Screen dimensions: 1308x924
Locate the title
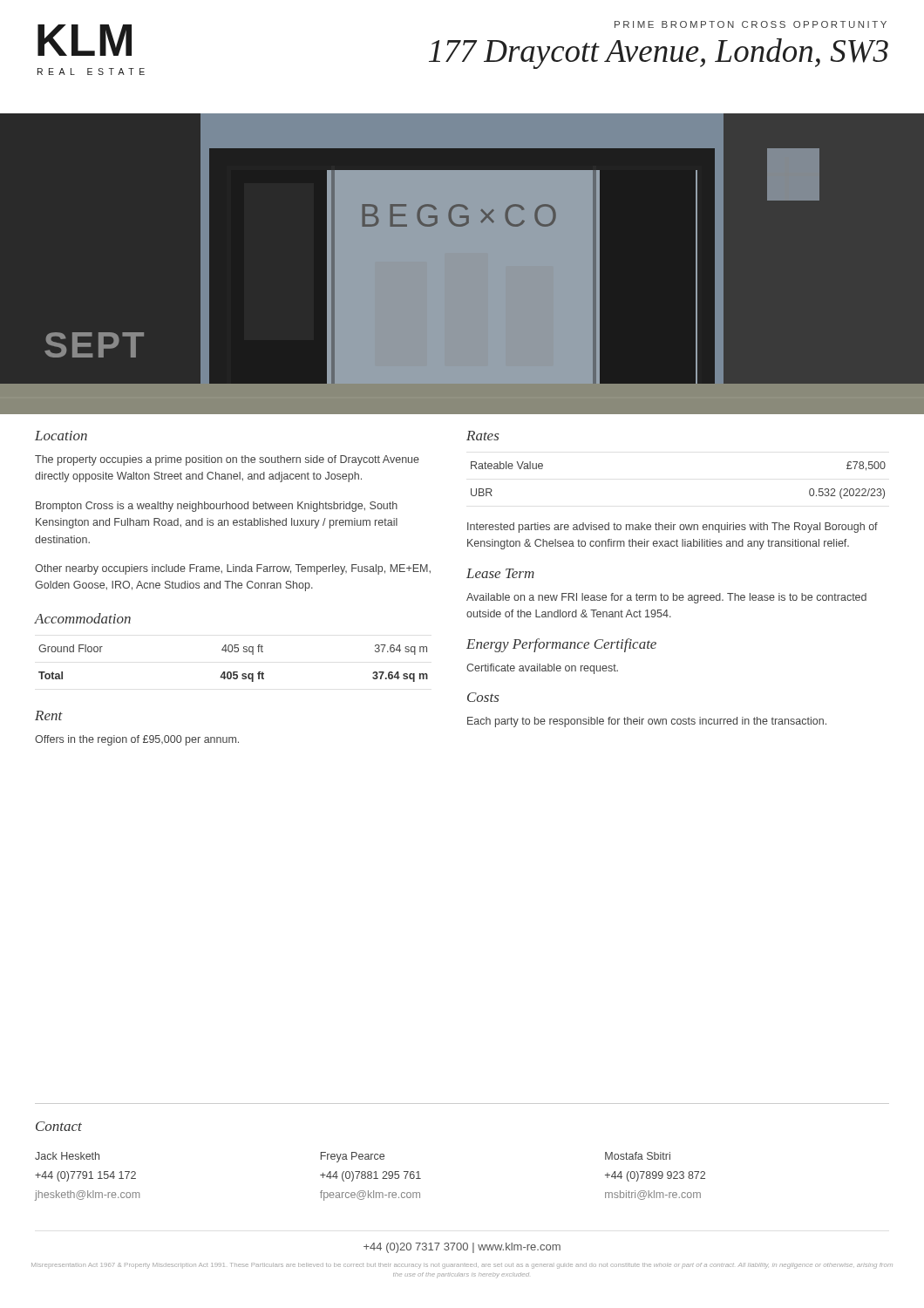[658, 51]
